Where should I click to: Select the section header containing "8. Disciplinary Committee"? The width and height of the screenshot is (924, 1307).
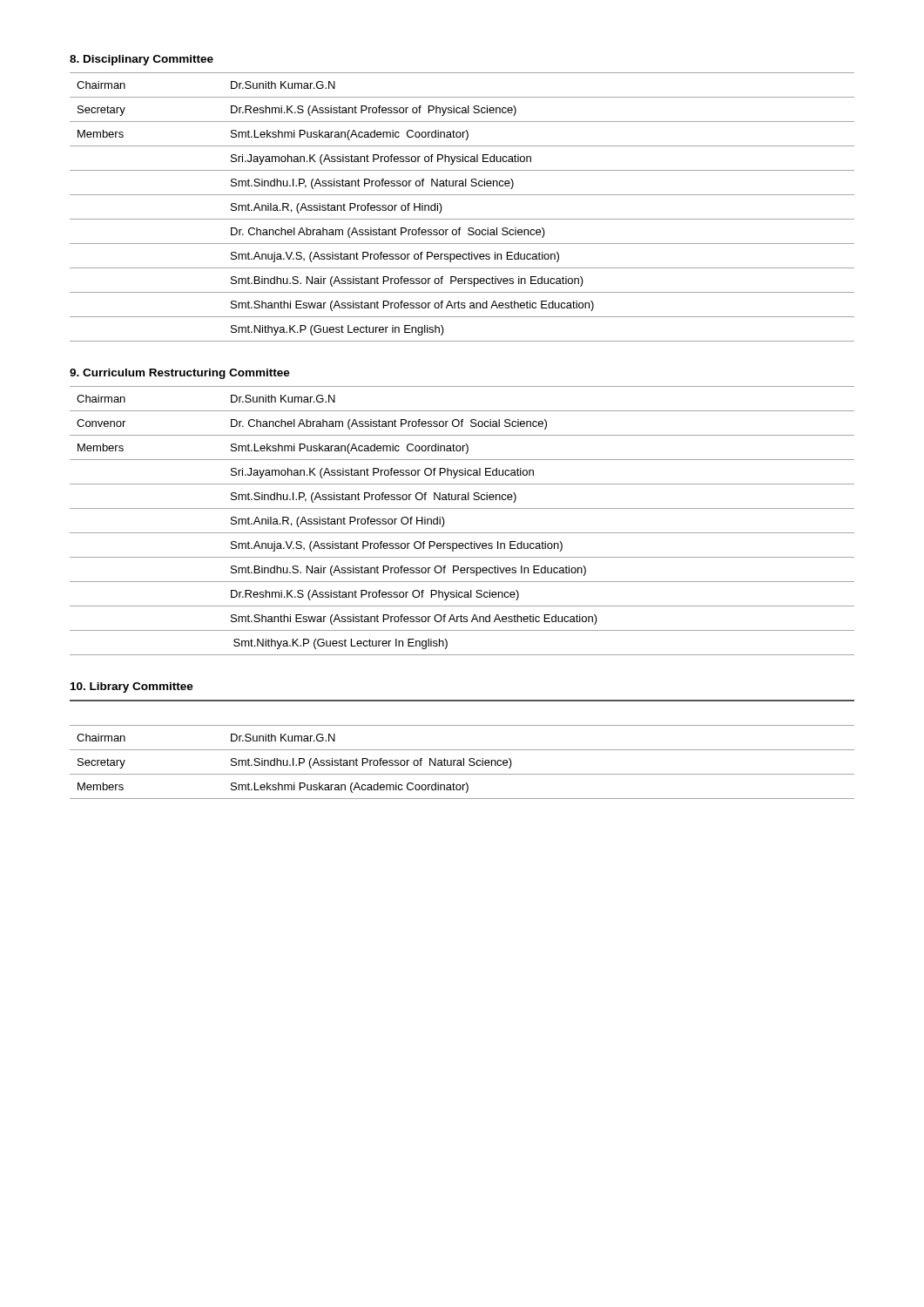(x=142, y=59)
